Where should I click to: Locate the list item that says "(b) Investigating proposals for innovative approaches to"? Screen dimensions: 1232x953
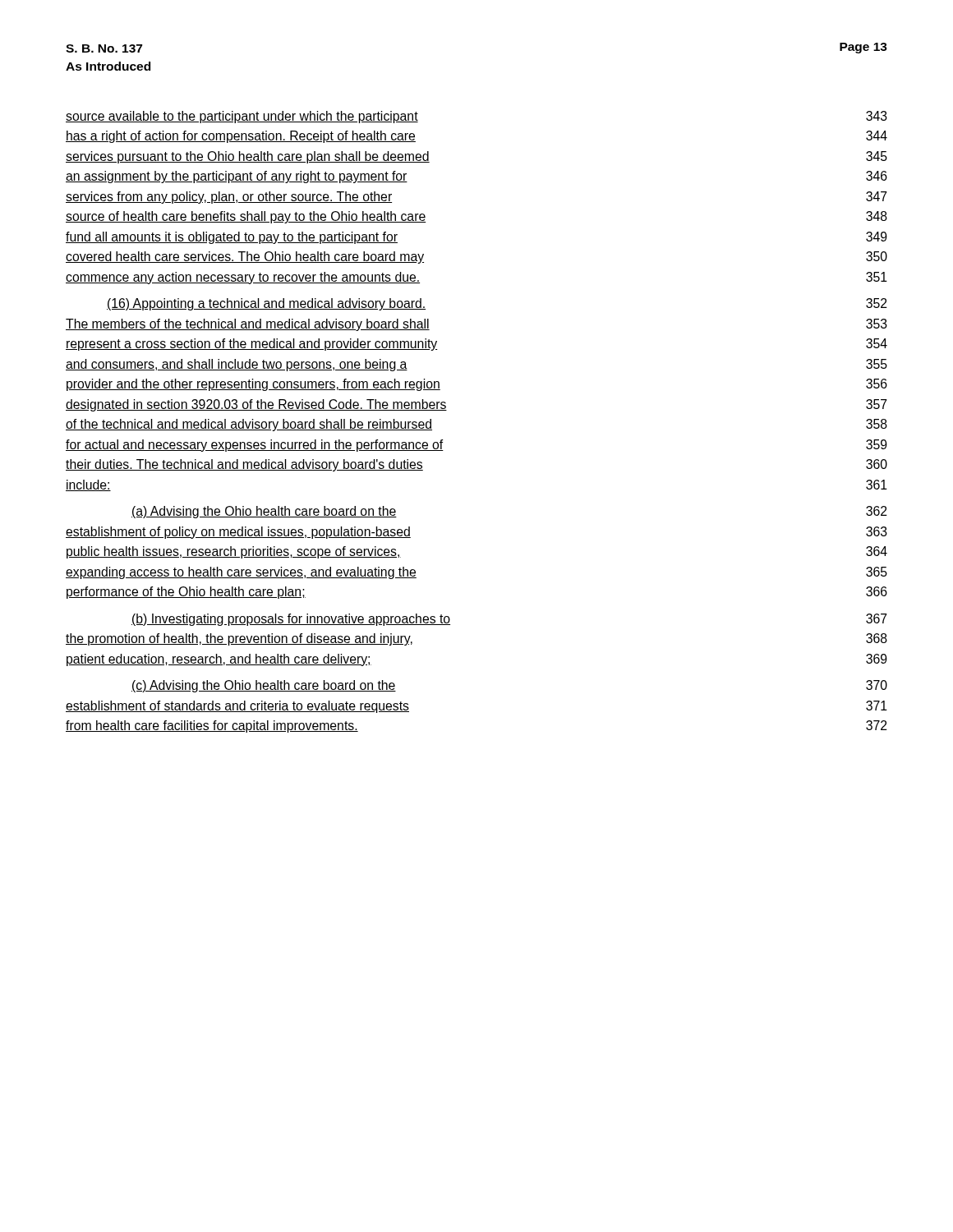[x=314, y=620]
